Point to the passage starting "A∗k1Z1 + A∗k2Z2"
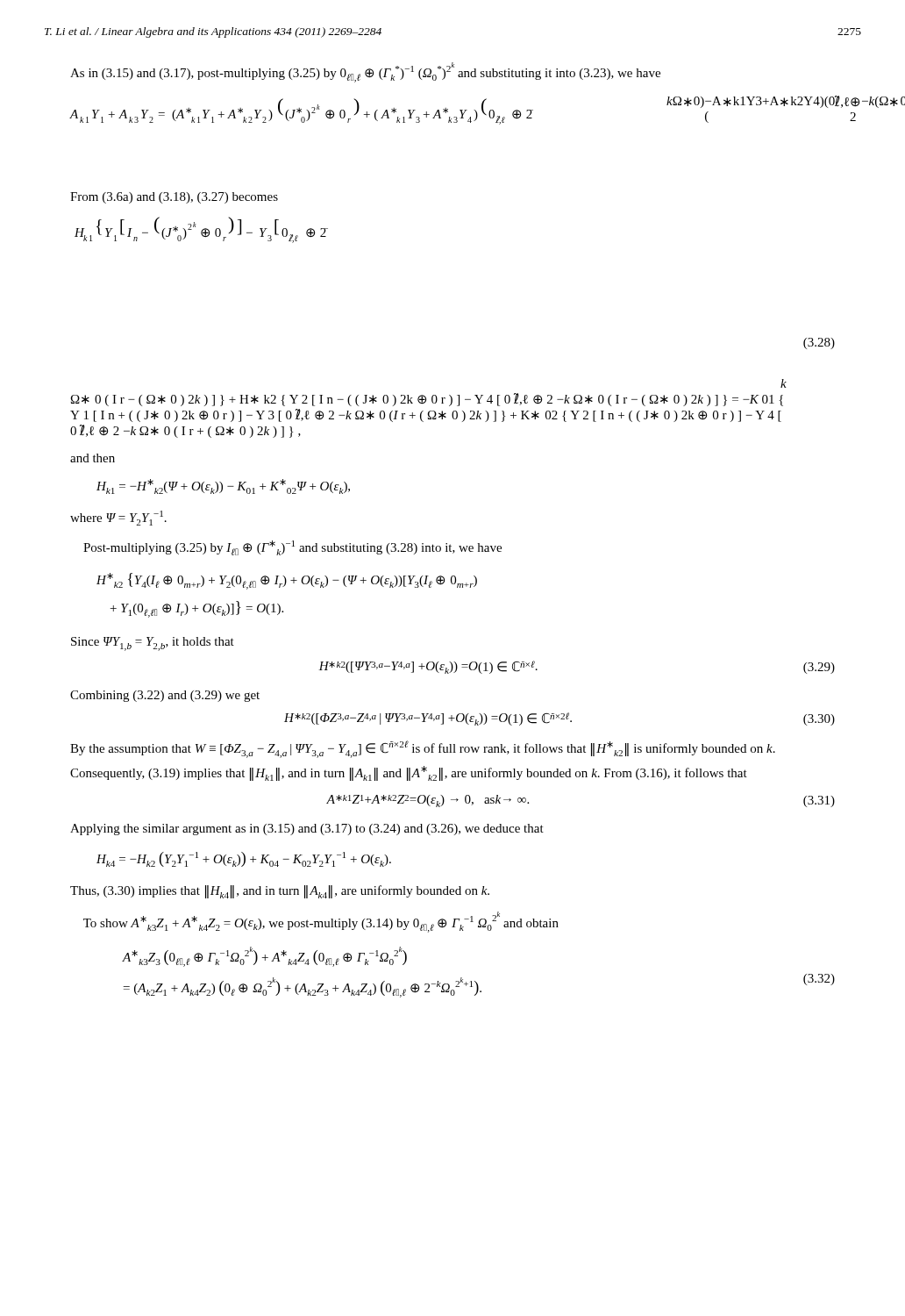 (x=452, y=800)
